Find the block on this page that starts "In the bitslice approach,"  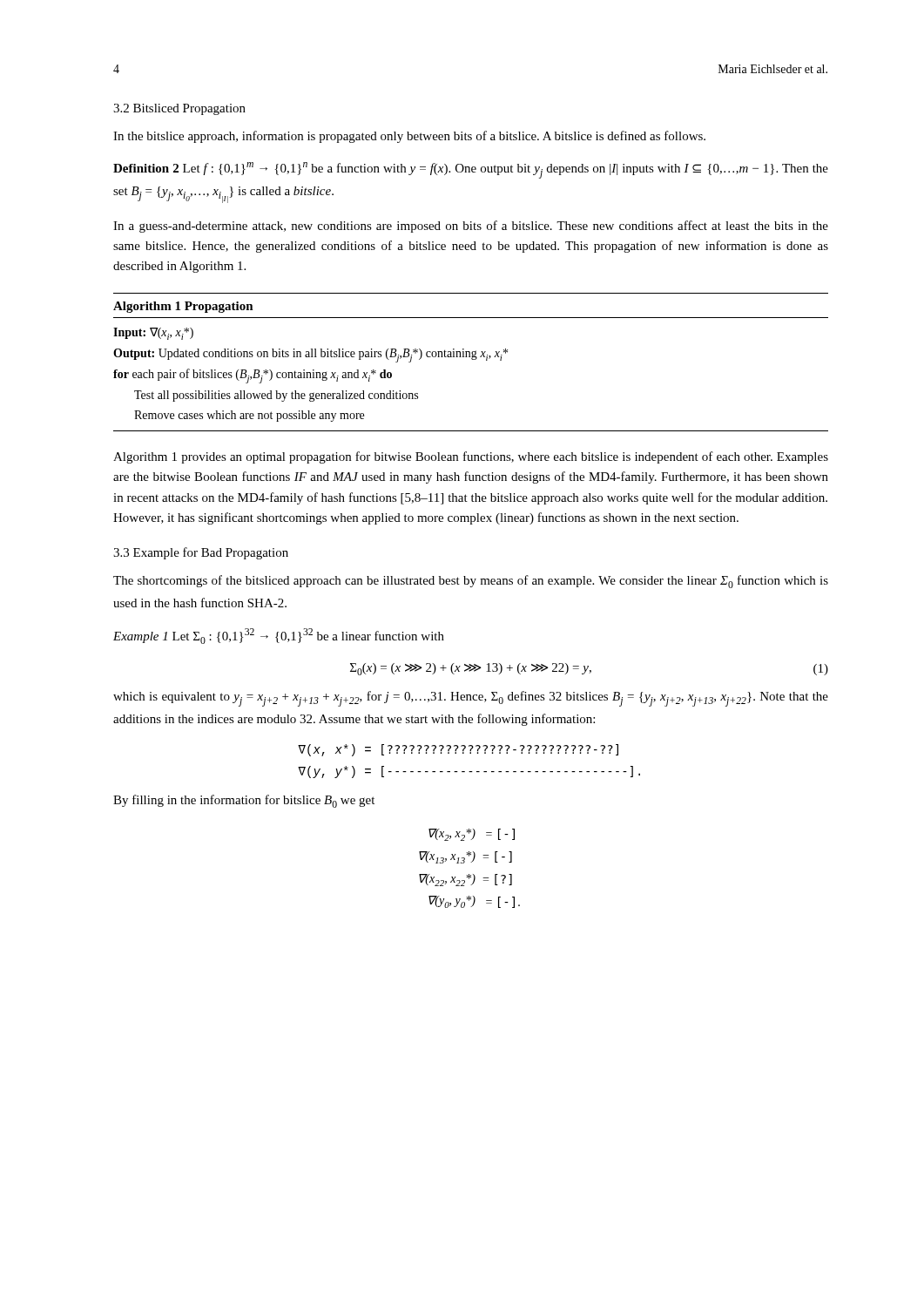410,136
